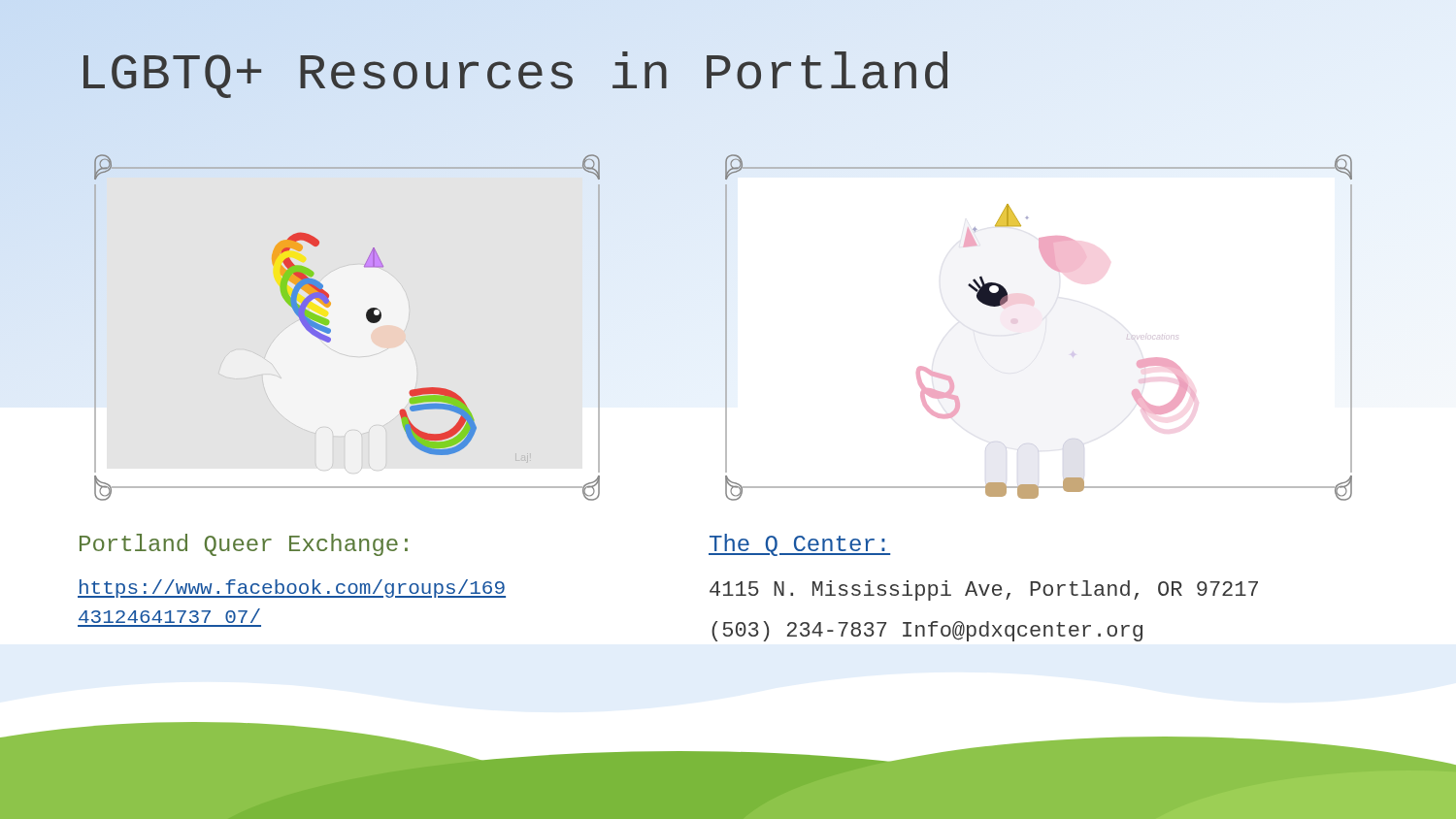
Task: Click where it says "Portland Queer Exchange:"
Action: click(x=245, y=545)
